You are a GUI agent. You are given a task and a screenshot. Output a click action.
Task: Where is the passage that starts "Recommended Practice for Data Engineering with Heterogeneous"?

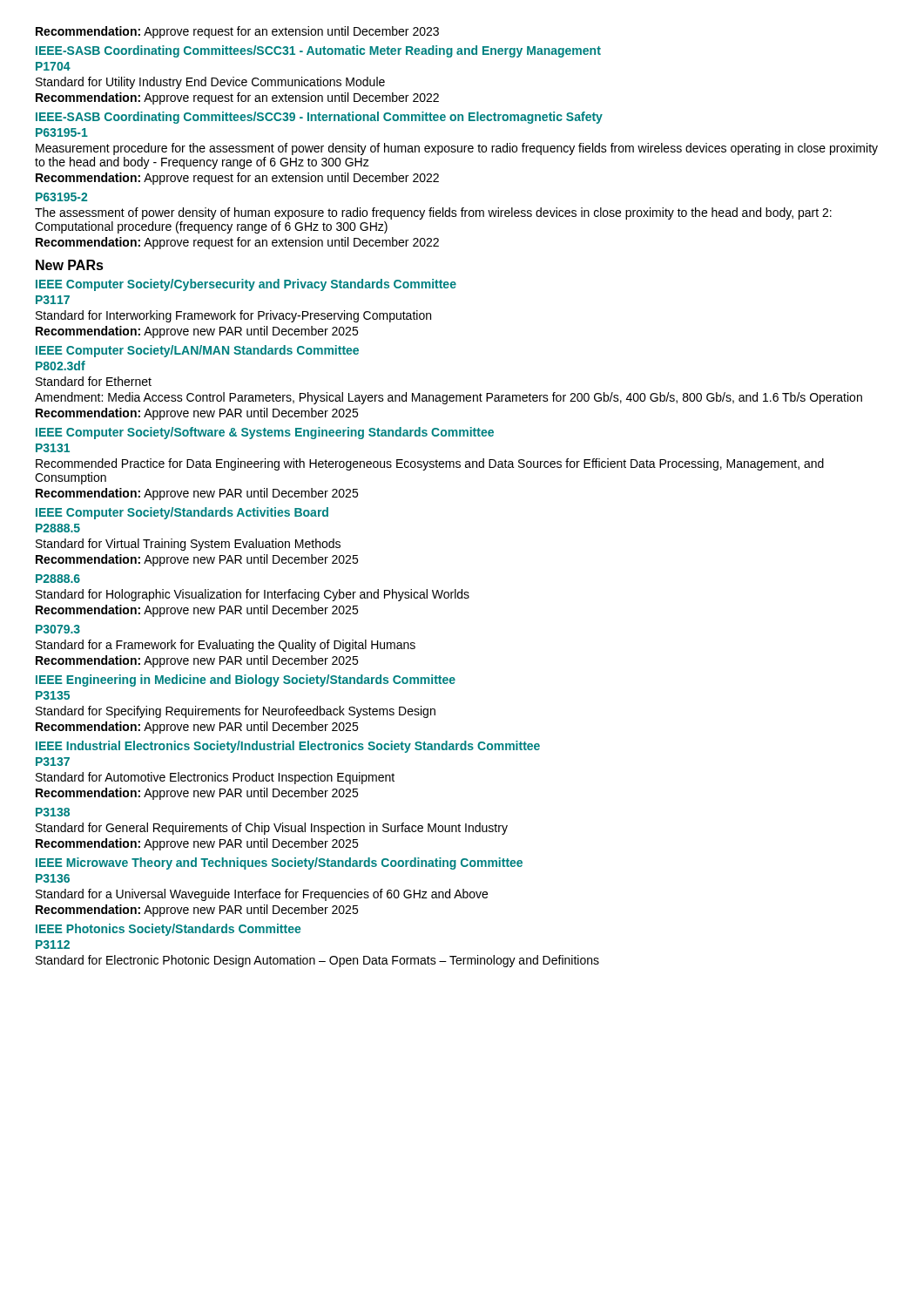[x=462, y=478]
